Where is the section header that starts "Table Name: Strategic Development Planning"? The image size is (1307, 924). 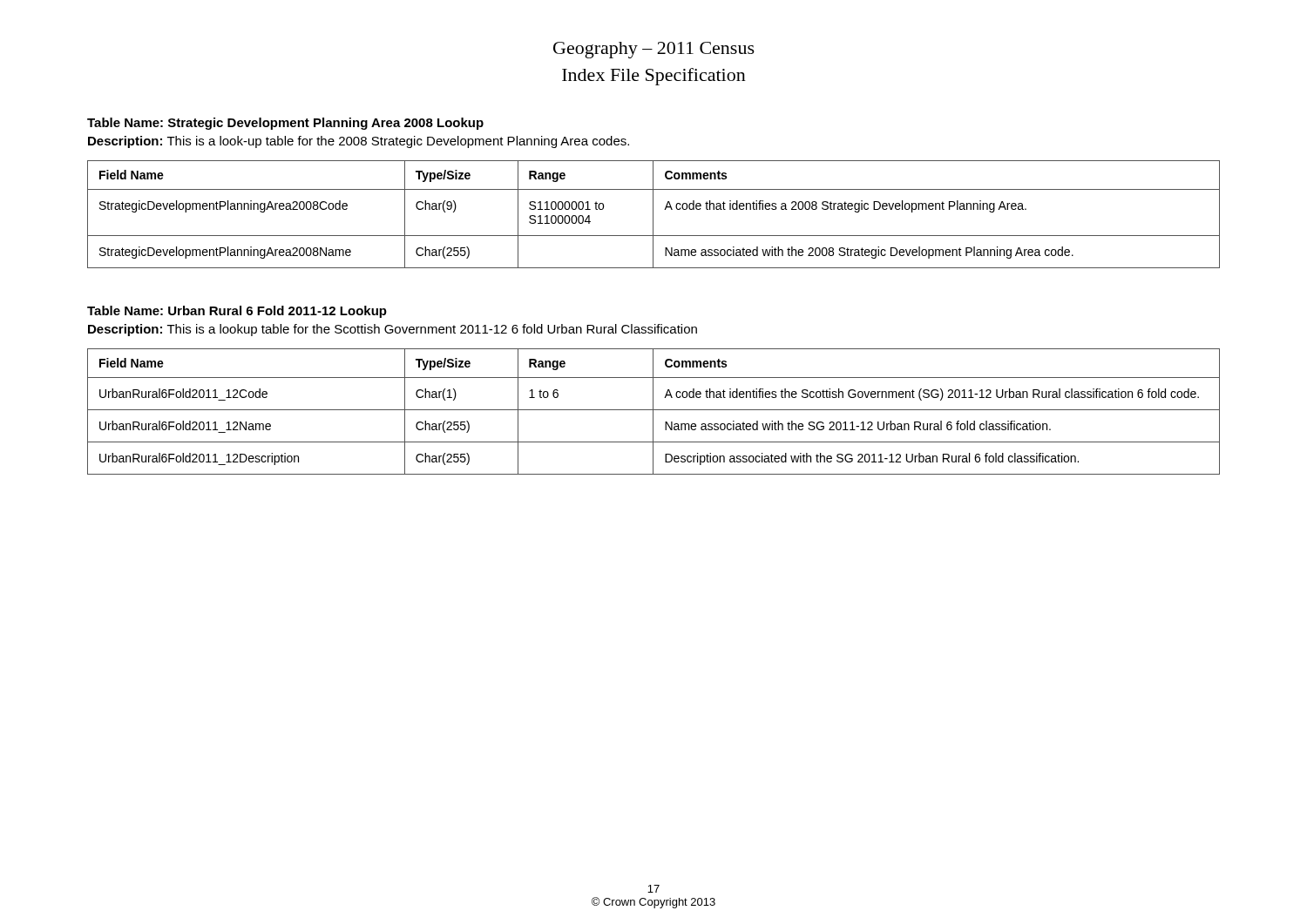285,122
